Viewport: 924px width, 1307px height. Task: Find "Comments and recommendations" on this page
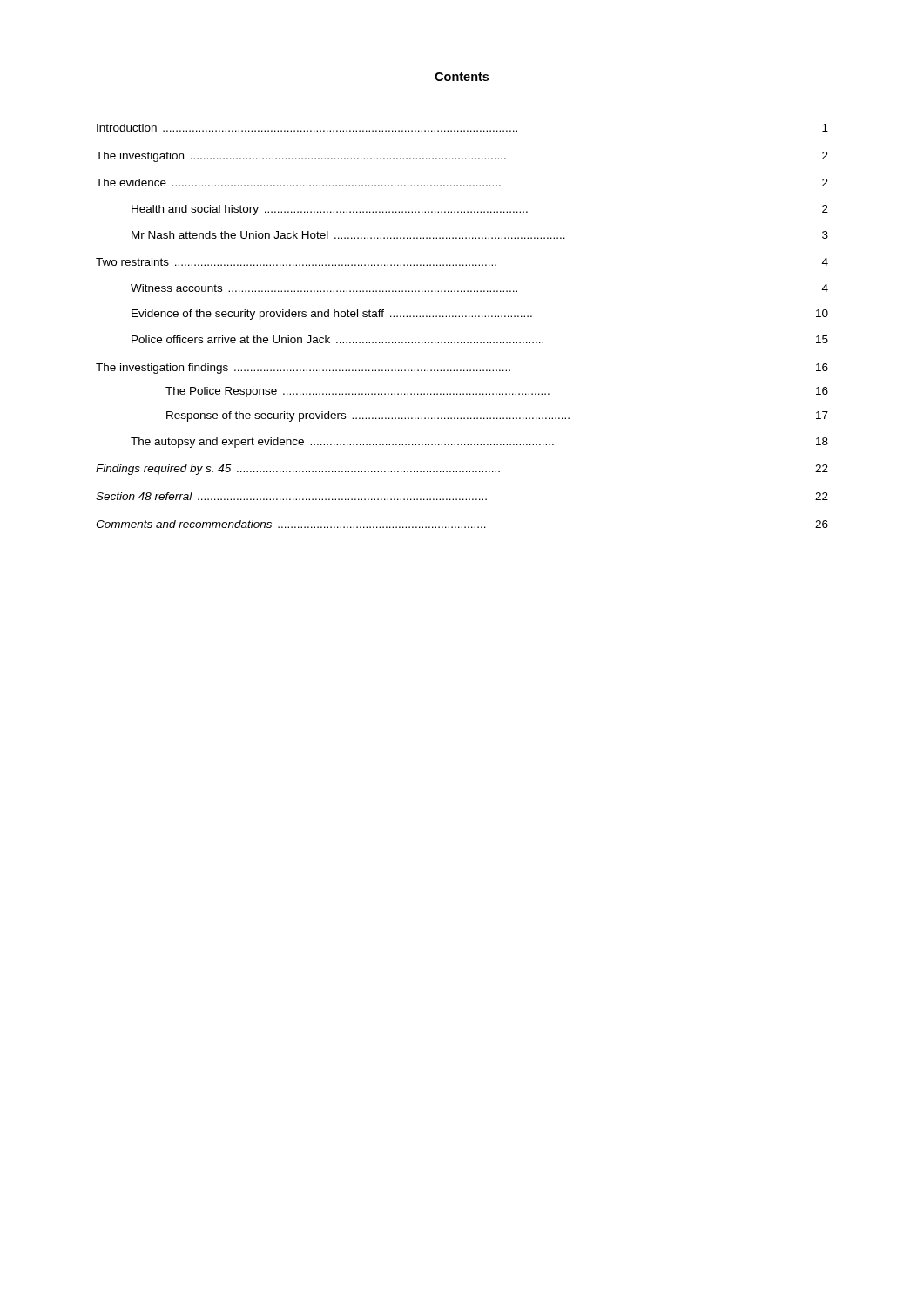[462, 524]
